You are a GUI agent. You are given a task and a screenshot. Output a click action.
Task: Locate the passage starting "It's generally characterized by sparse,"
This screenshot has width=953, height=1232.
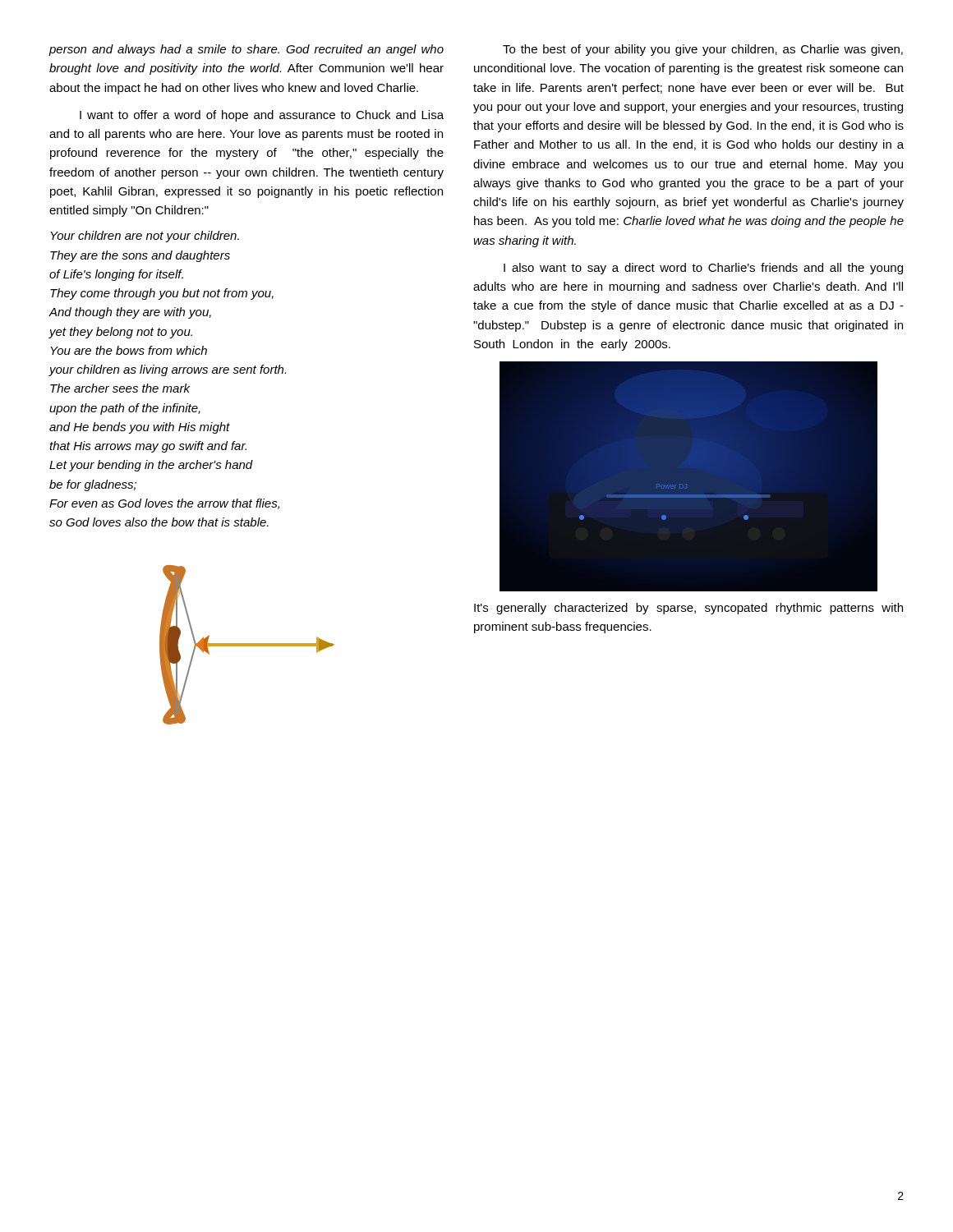click(688, 617)
